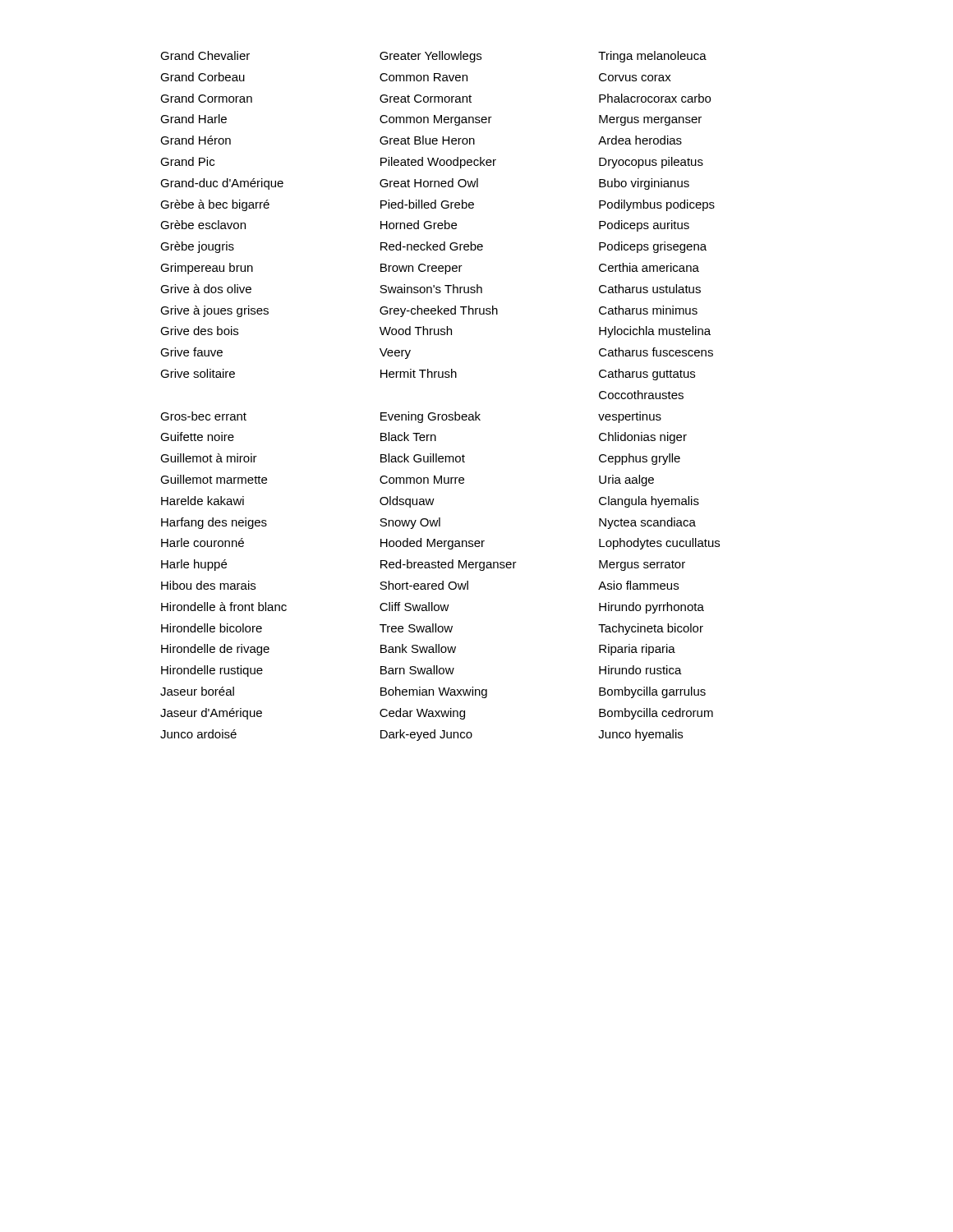Find the block starting "Grey-cheeked Thrush"
The height and width of the screenshot is (1232, 953).
click(439, 310)
